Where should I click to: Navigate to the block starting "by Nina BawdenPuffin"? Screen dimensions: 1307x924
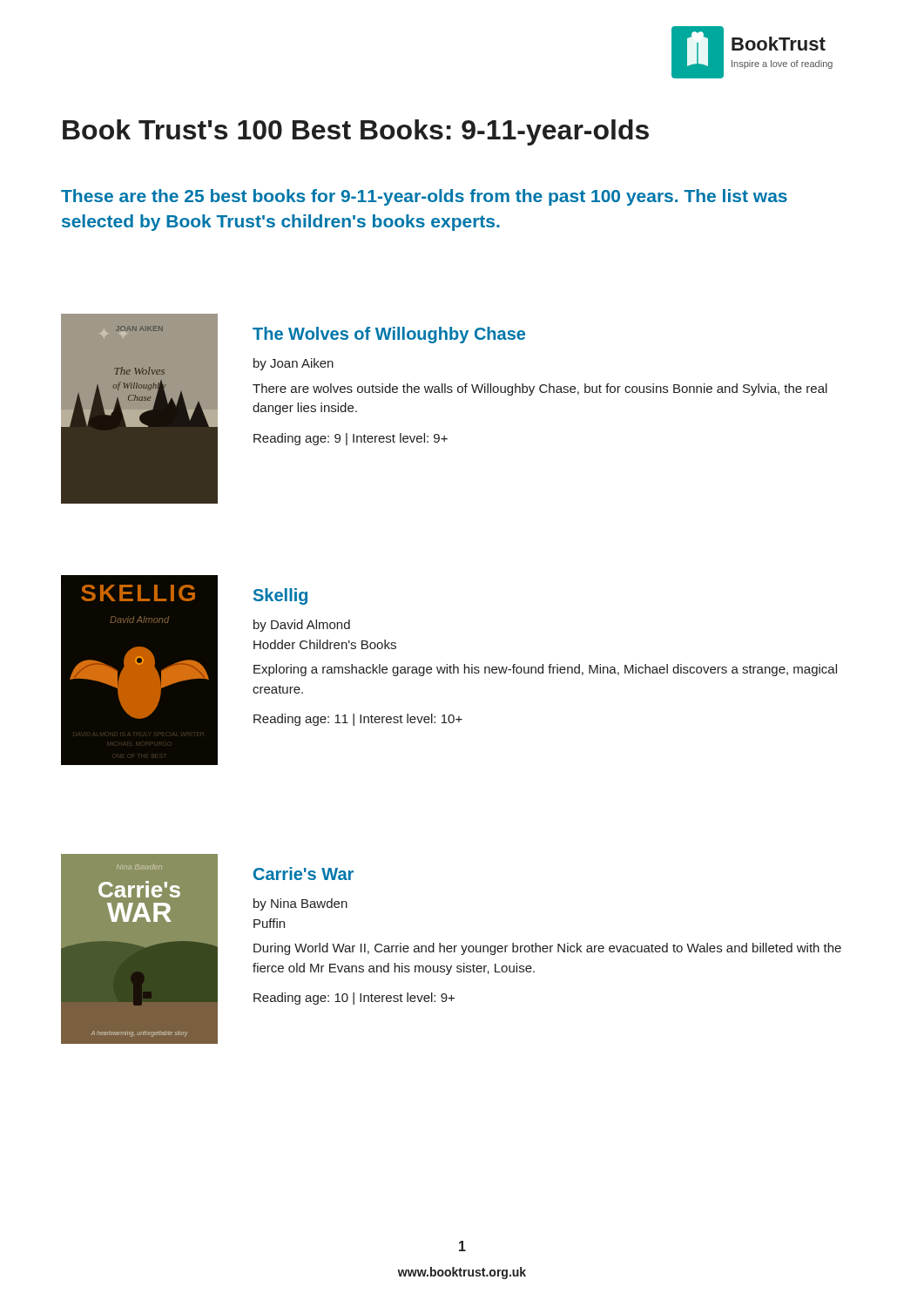point(300,913)
